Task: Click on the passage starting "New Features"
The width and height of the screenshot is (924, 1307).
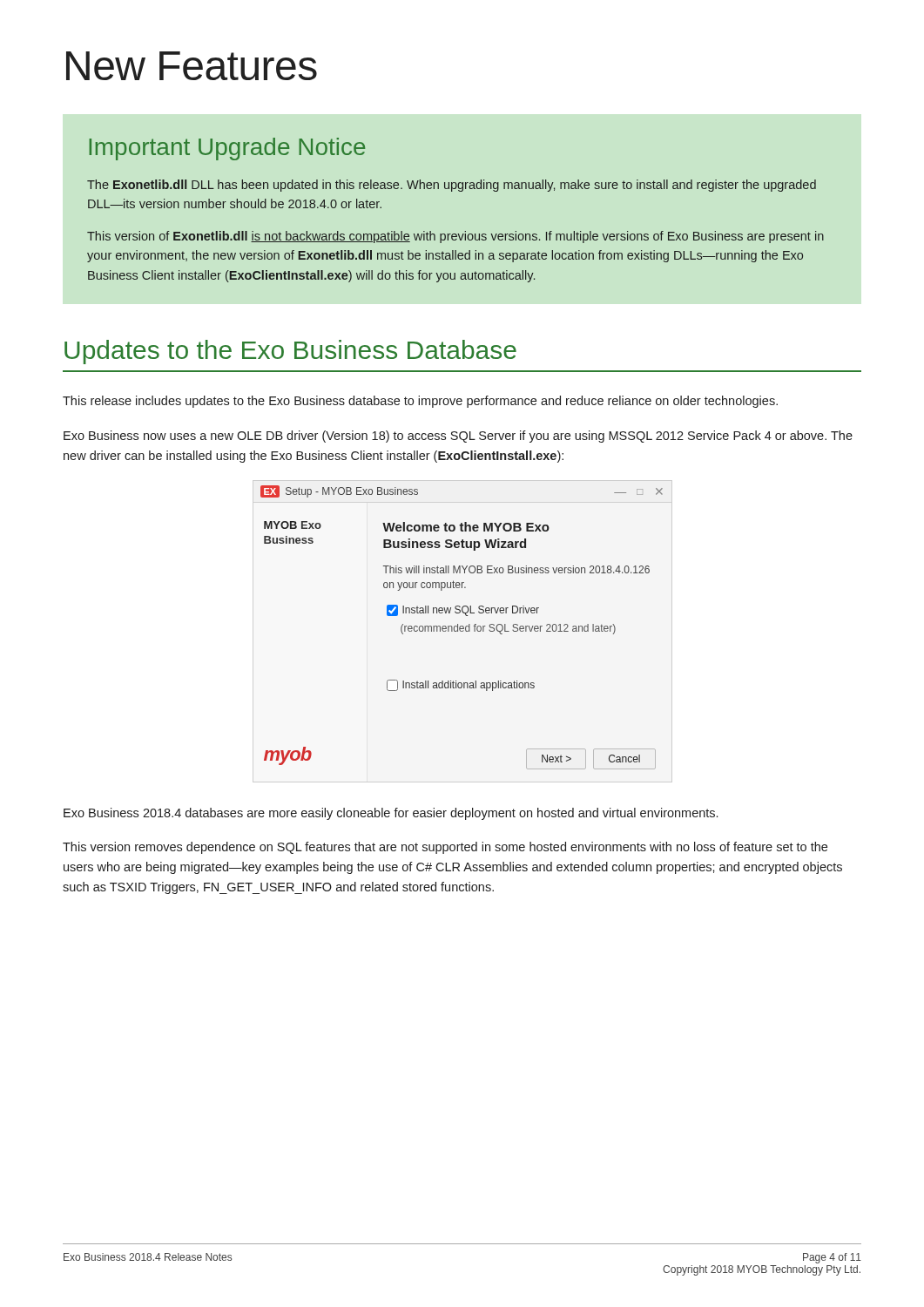Action: 192,66
